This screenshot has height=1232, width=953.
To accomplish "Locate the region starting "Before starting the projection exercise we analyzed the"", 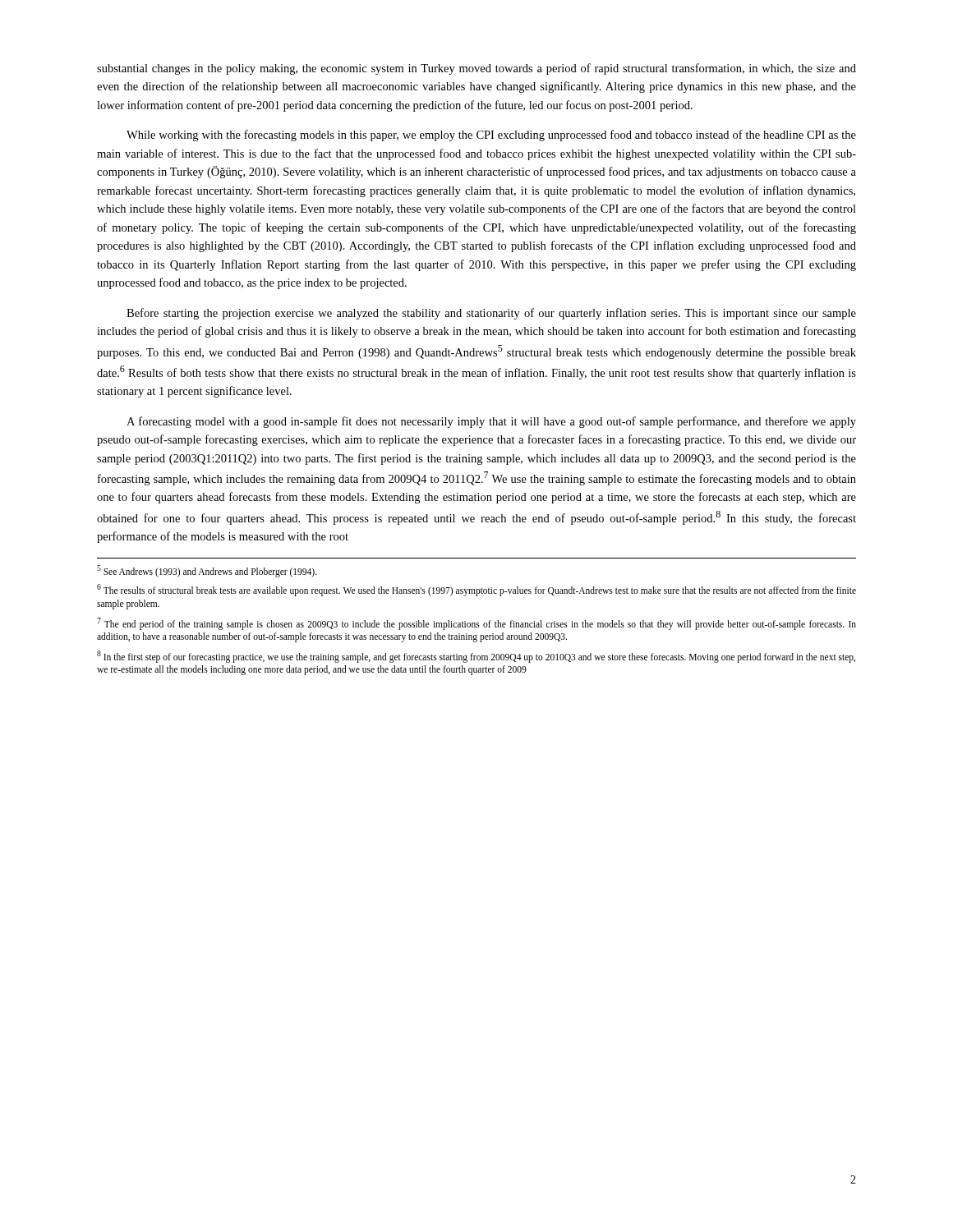I will coord(476,352).
